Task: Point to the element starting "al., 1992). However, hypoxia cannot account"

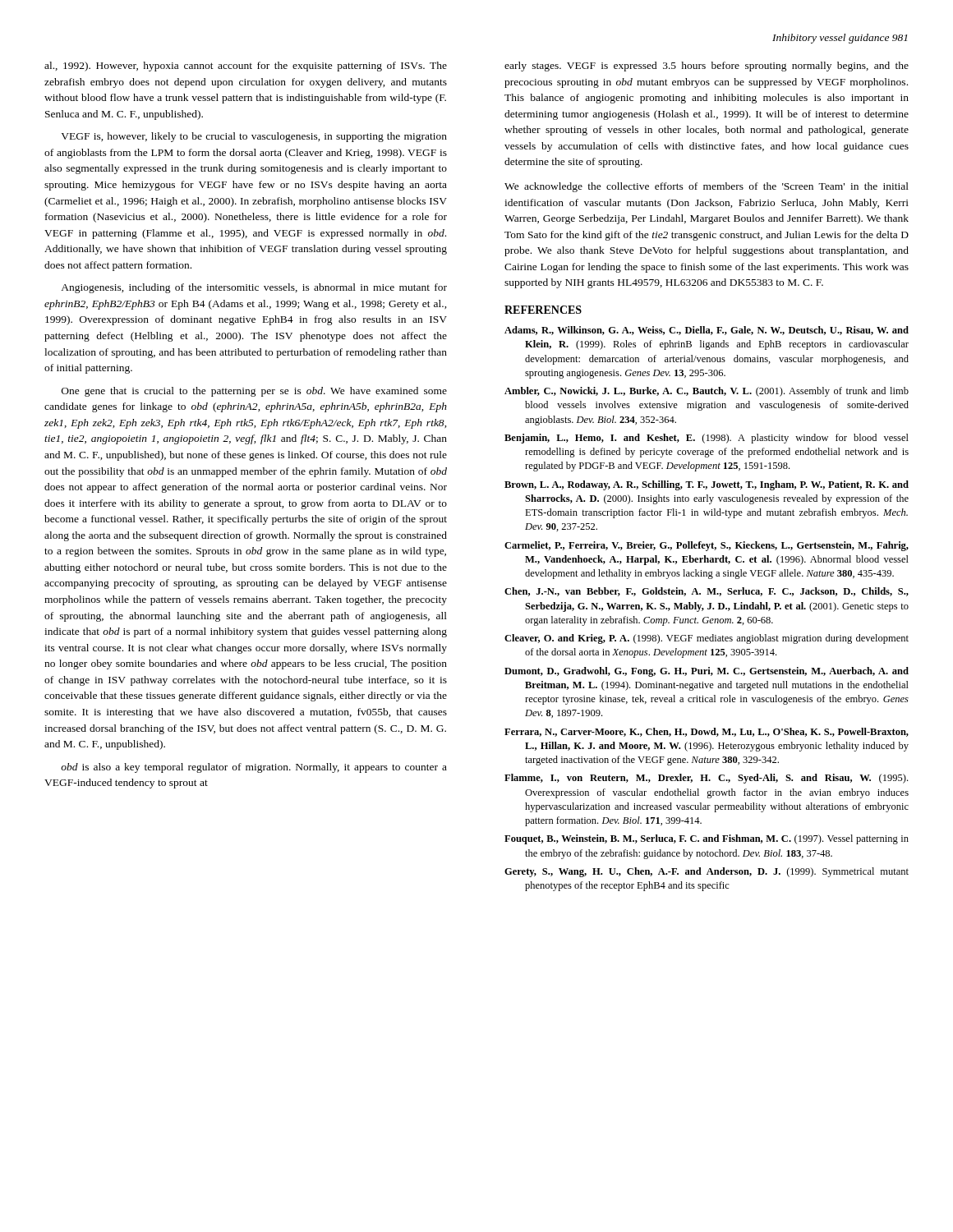Action: 246,424
